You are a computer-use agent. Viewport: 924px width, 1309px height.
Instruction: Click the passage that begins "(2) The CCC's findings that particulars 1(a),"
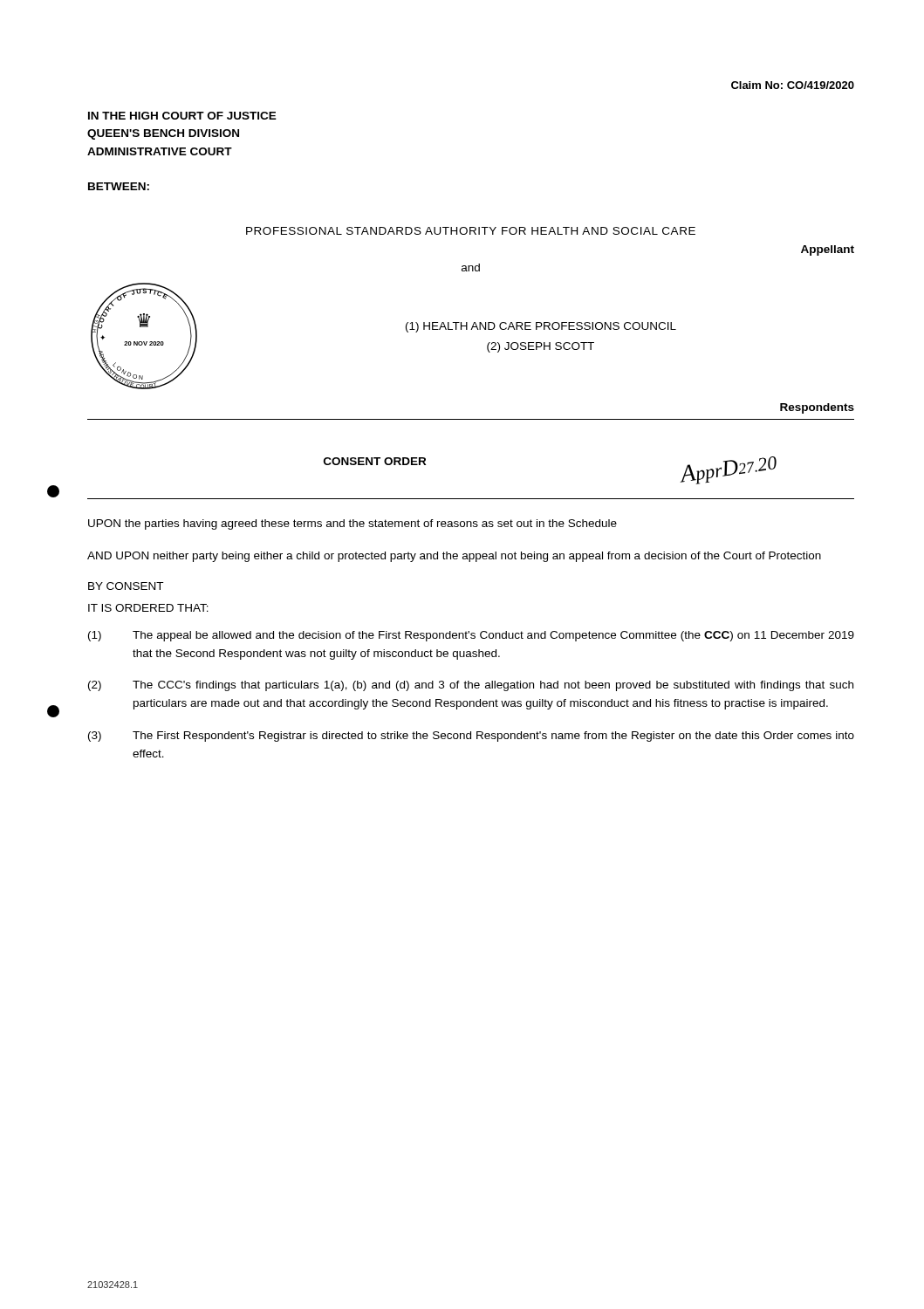pos(471,695)
